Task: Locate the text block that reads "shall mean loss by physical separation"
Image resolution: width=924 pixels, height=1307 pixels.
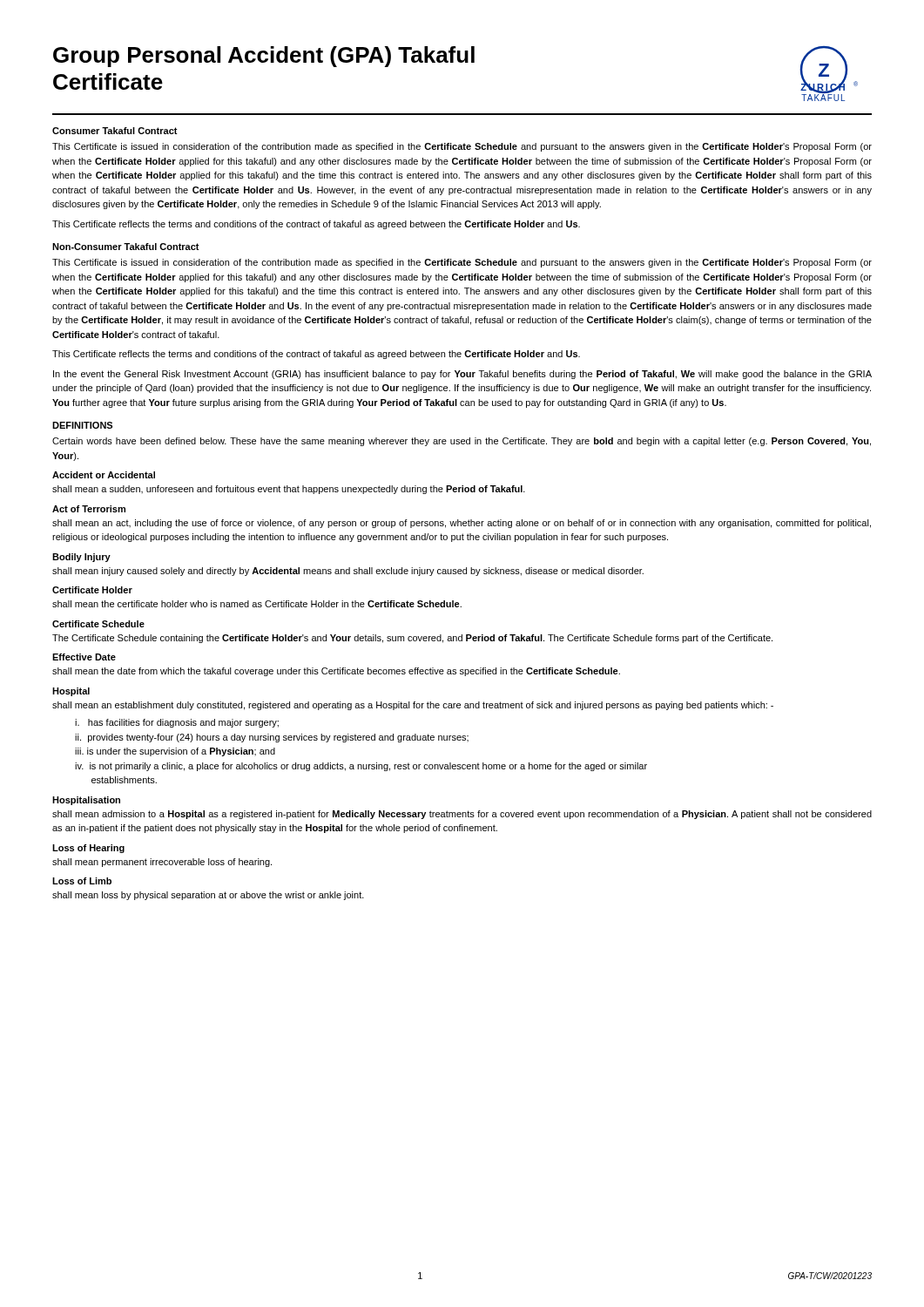Action: tap(208, 895)
